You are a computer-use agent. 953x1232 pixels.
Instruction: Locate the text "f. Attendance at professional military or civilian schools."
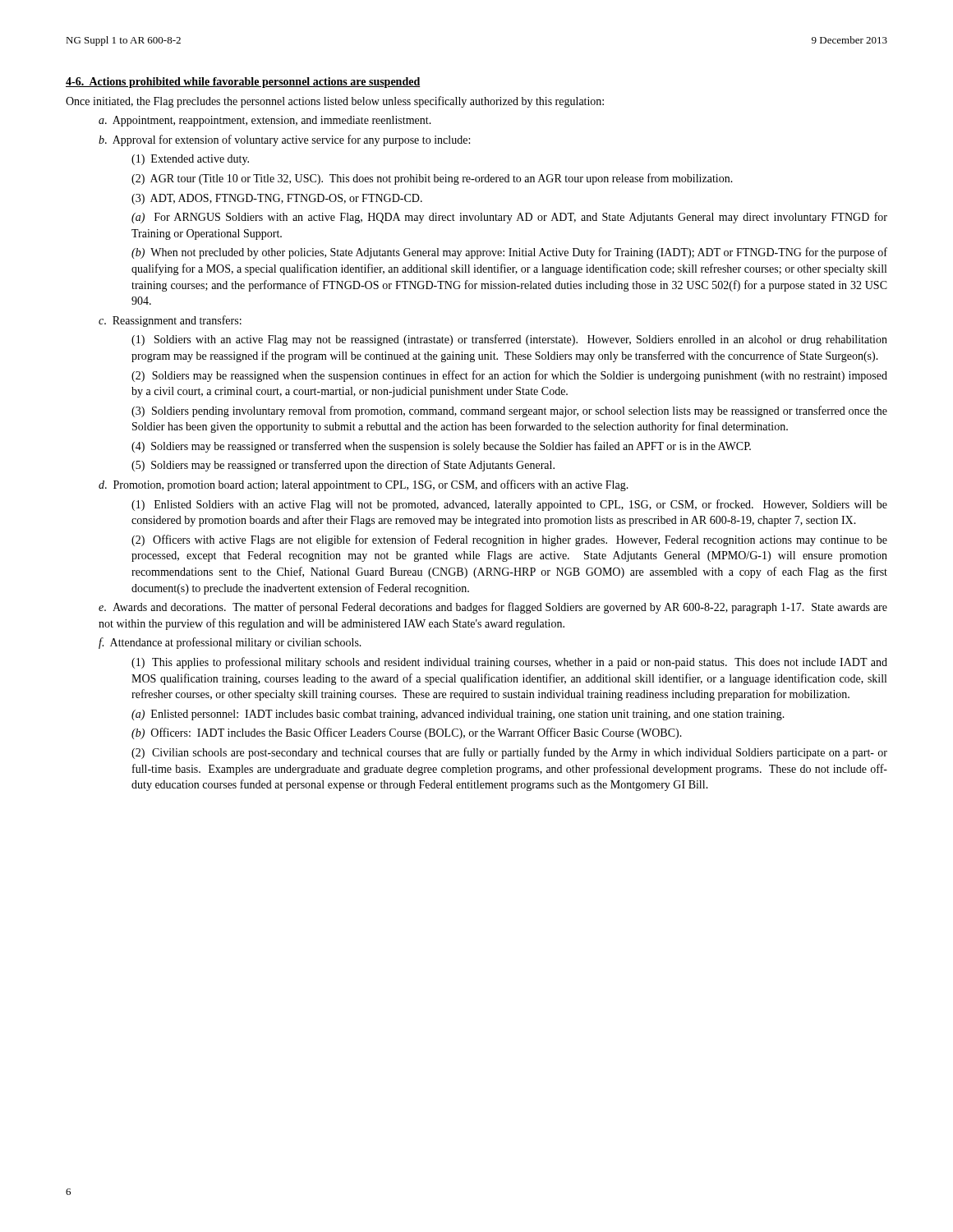230,643
